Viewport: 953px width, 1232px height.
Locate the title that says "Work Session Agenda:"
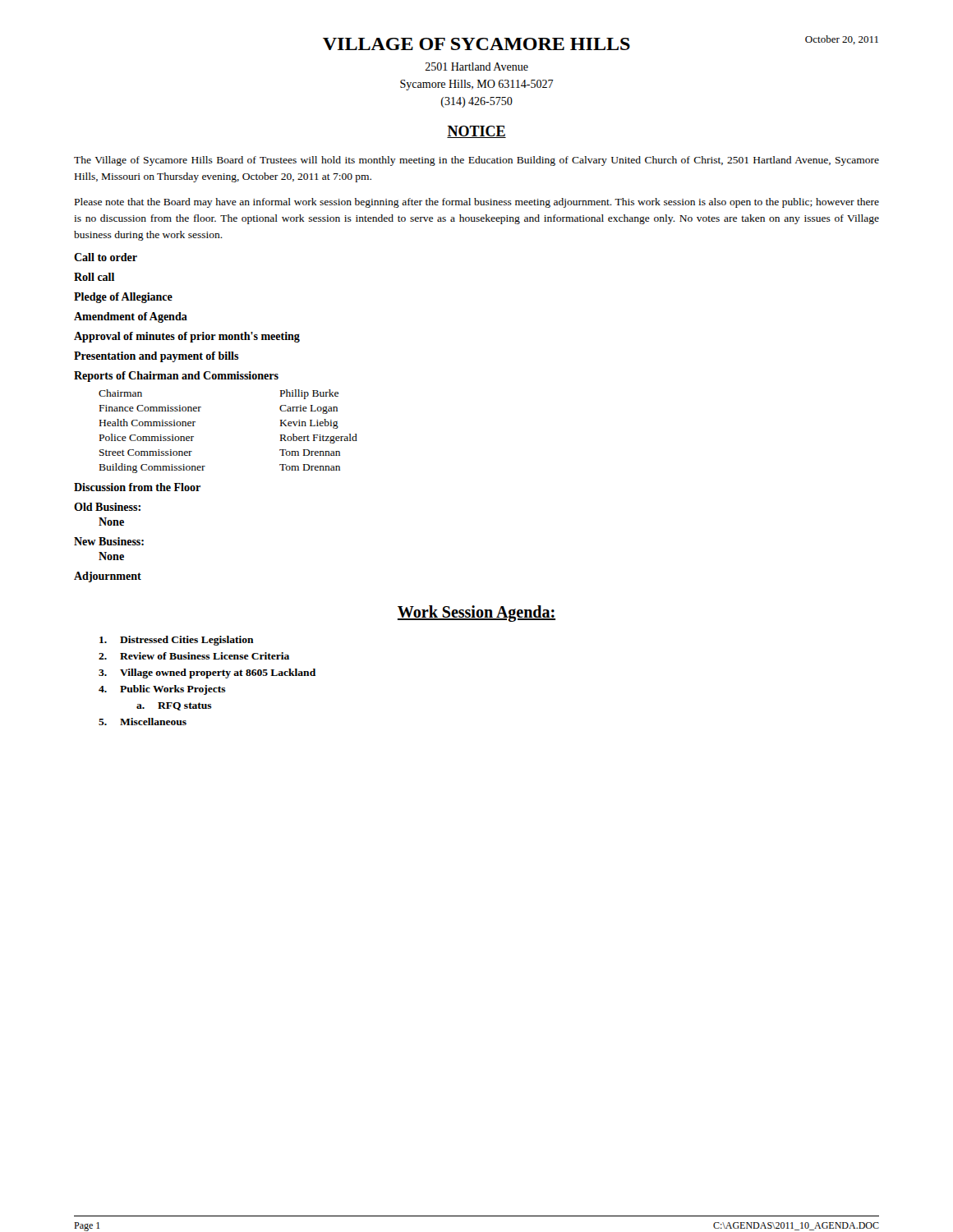476,612
